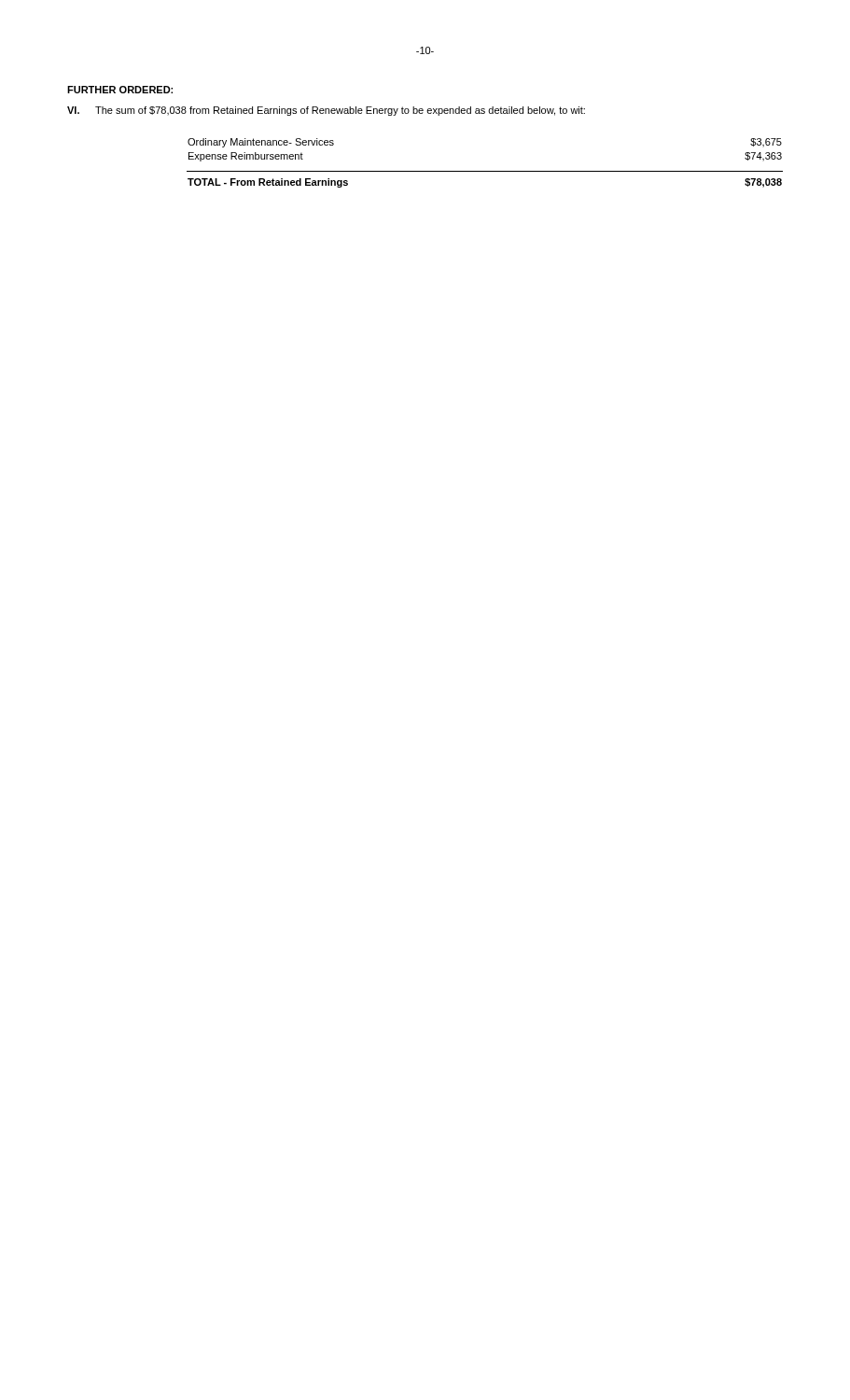Click a table
850x1400 pixels.
(485, 162)
